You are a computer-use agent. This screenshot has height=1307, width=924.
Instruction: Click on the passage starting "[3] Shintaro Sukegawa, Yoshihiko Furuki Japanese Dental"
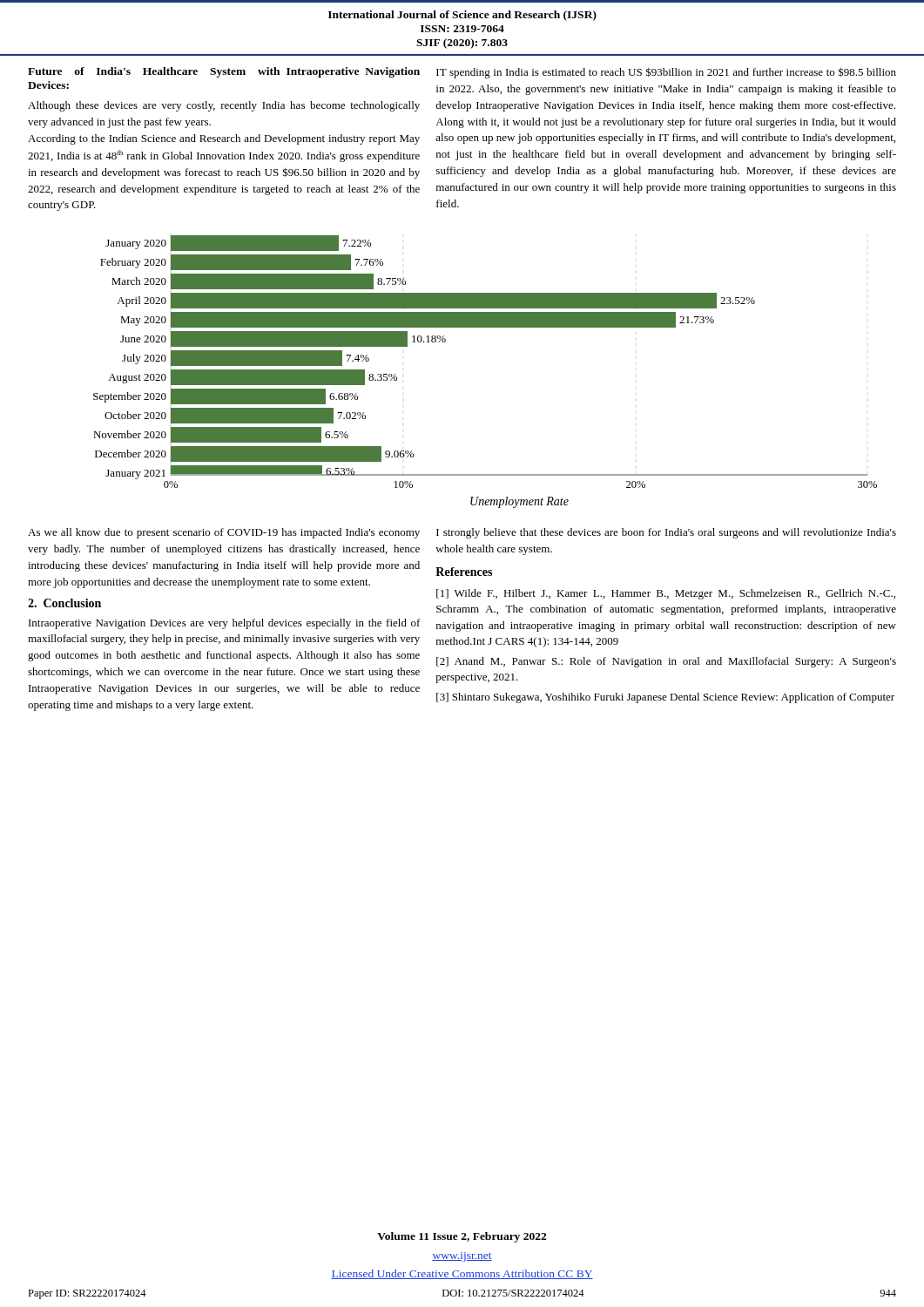tap(665, 696)
